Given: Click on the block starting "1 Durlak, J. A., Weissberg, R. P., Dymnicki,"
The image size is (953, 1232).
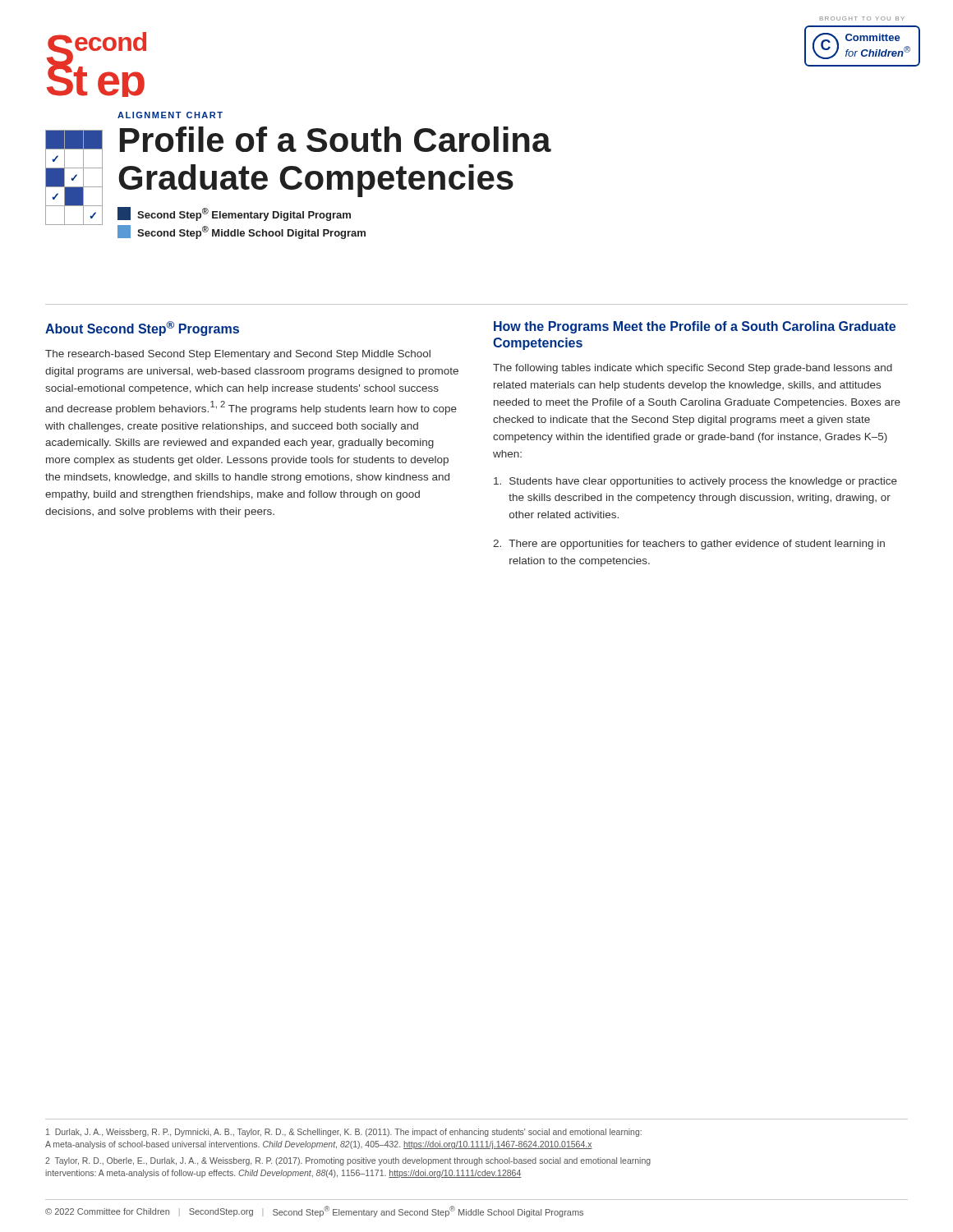Looking at the screenshot, I should (344, 1138).
